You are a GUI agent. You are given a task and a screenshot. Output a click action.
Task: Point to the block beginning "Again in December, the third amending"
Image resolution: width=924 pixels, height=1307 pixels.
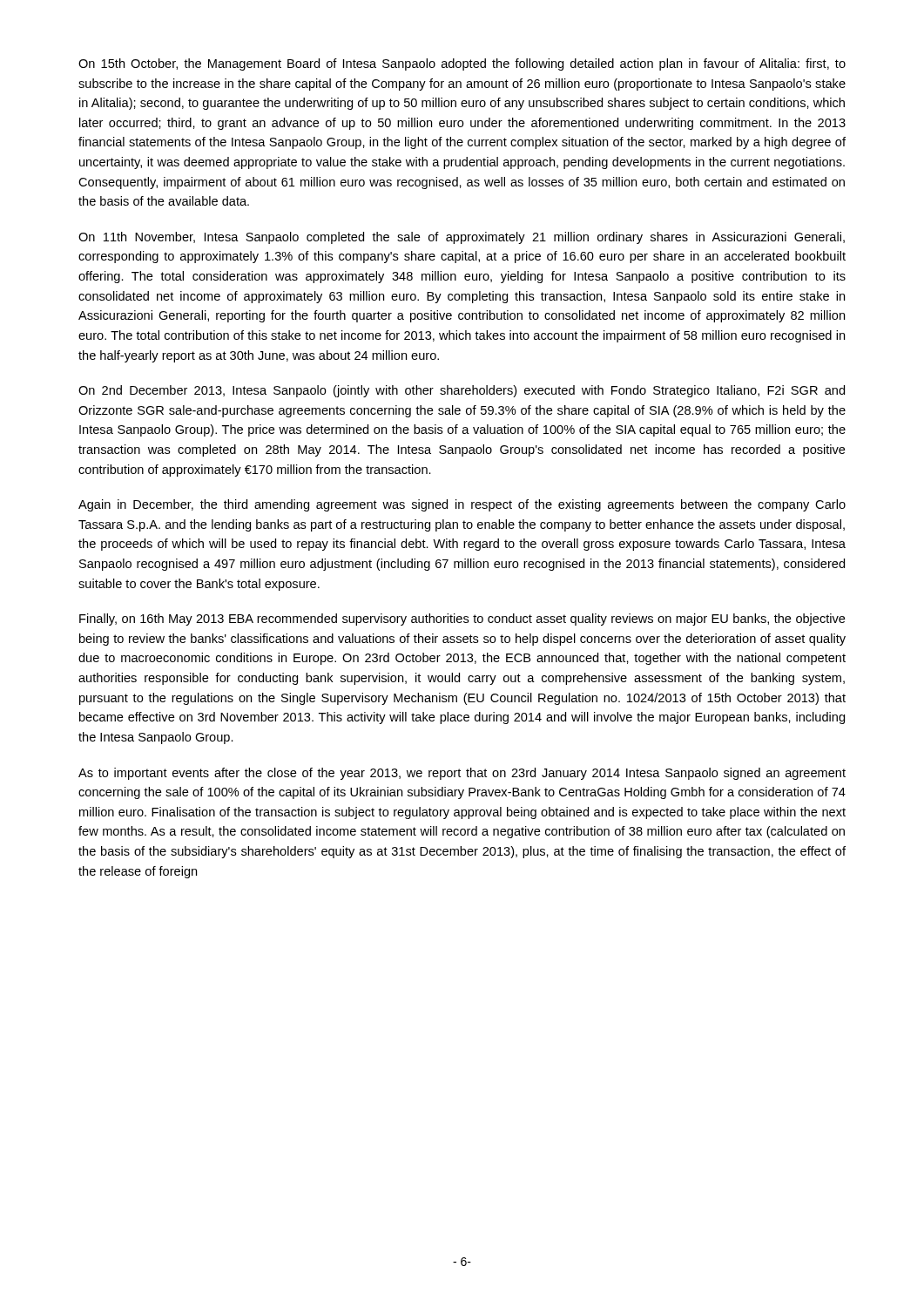[462, 544]
